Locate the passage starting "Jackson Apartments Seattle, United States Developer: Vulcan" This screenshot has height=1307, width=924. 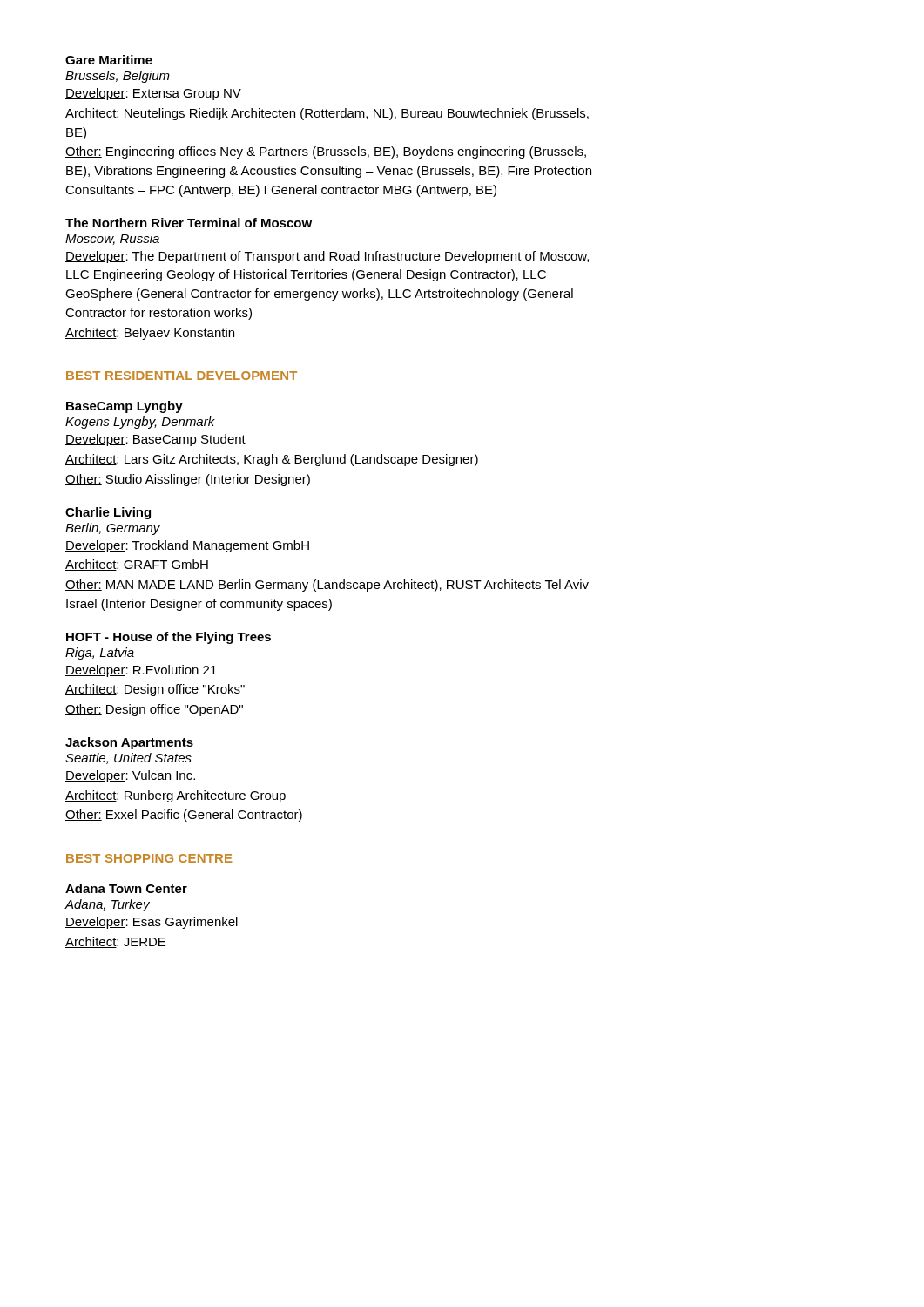[129, 743]
